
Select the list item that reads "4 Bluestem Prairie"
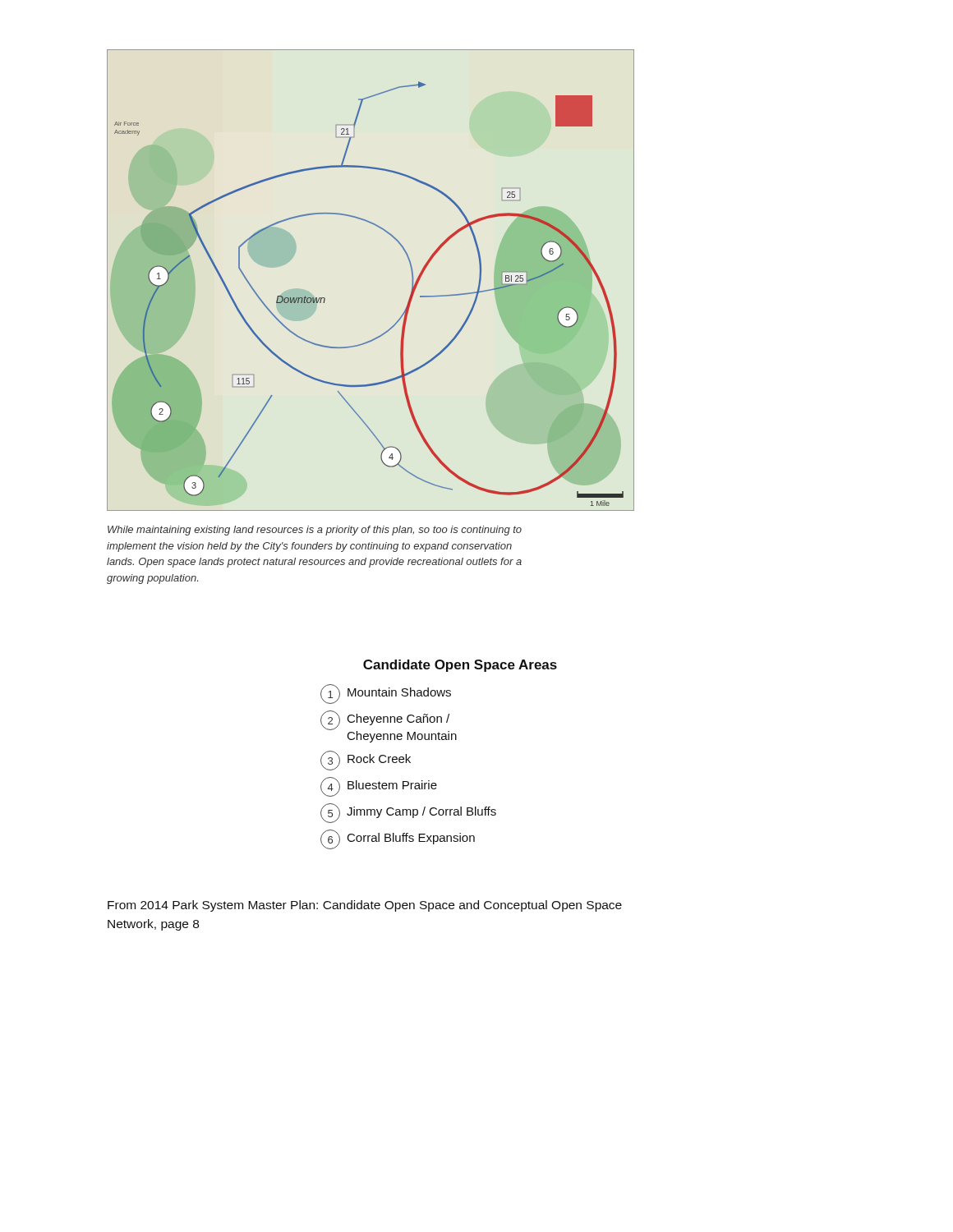[x=379, y=786]
